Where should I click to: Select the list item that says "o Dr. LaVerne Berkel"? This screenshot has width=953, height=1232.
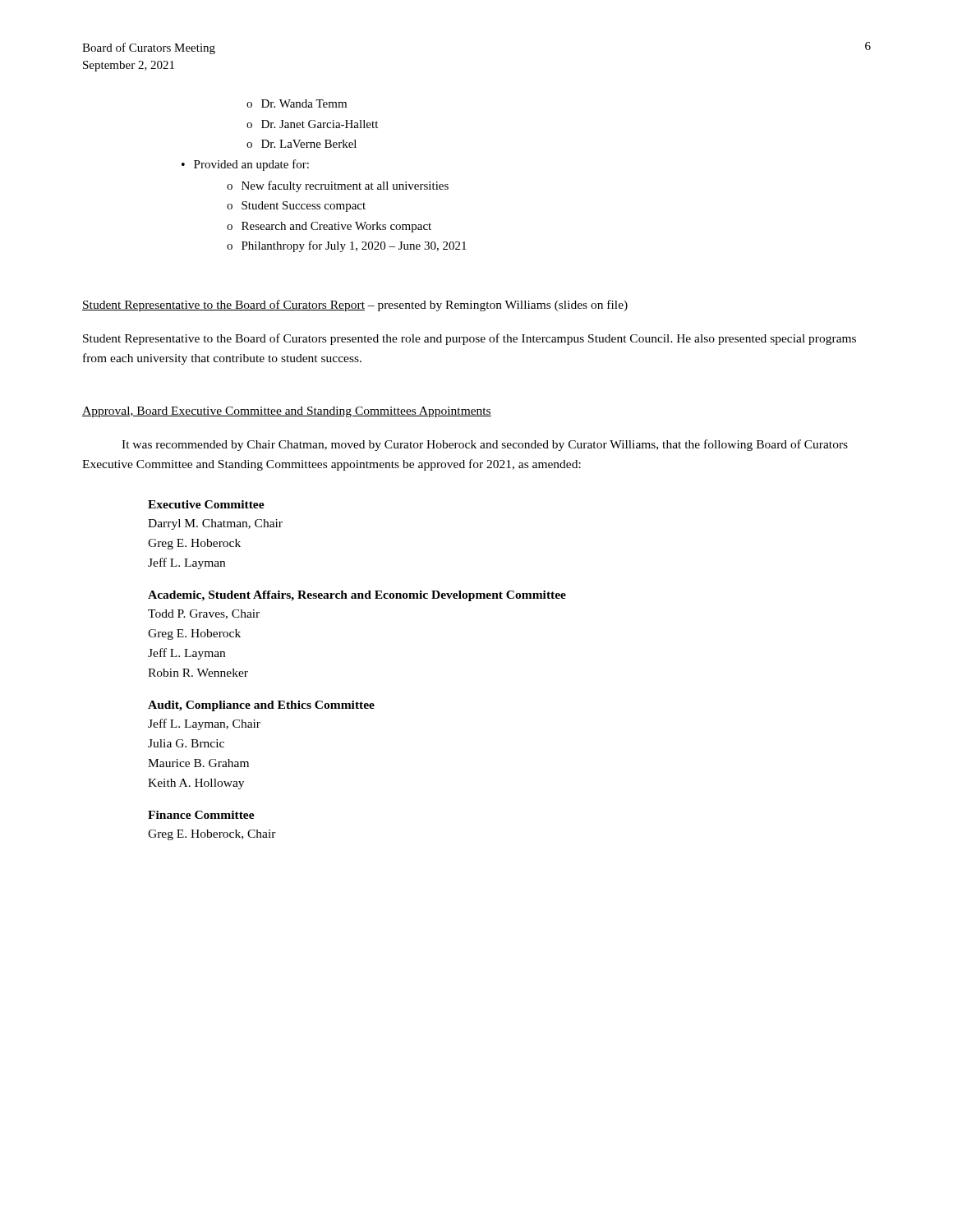pyautogui.click(x=302, y=144)
